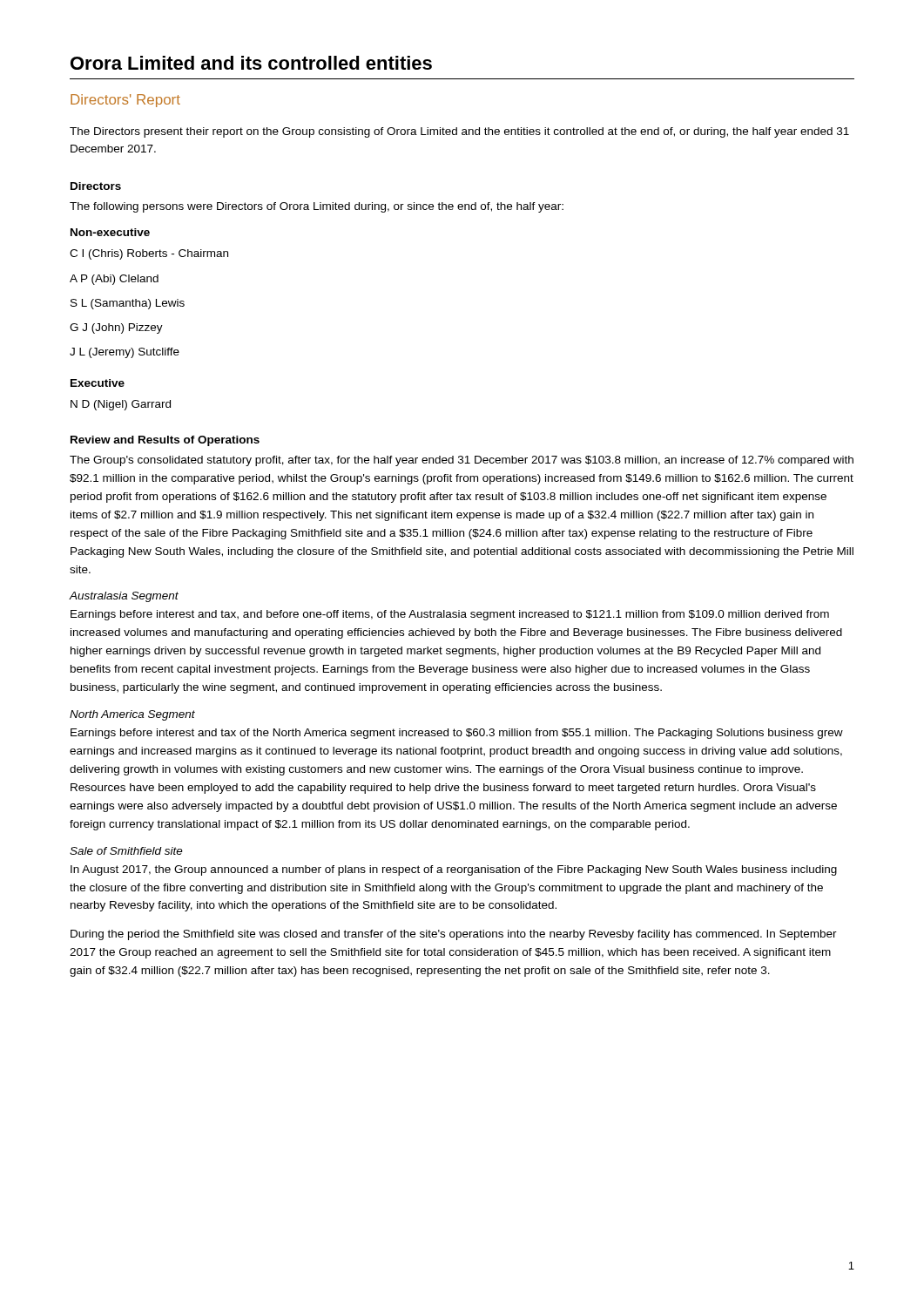Find the list item with the text "N D (Nigel) Garrard"
Viewport: 924px width, 1307px height.
(121, 404)
